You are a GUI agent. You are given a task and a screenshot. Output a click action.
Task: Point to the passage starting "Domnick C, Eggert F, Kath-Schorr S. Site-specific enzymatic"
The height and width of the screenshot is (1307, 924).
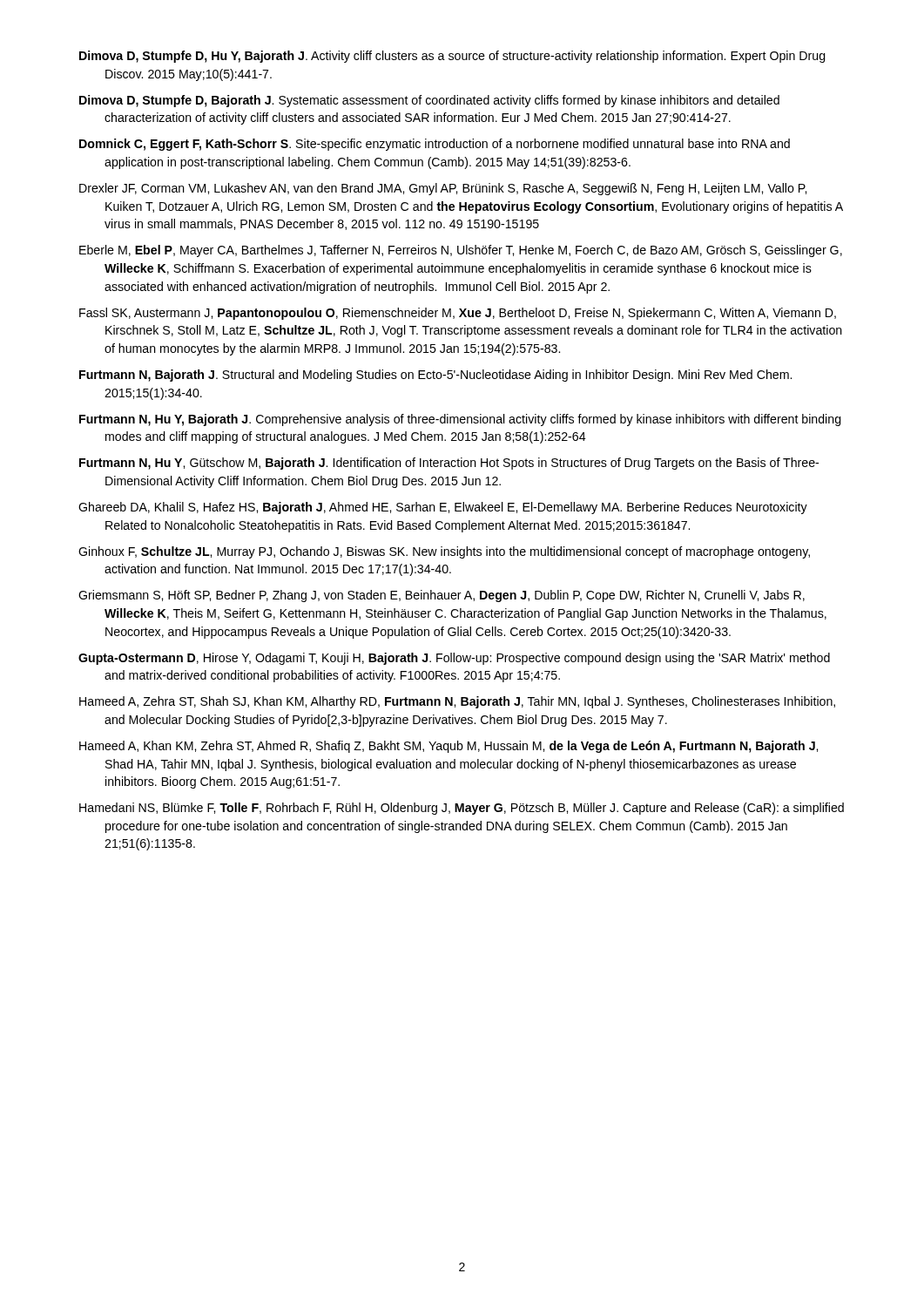434,153
